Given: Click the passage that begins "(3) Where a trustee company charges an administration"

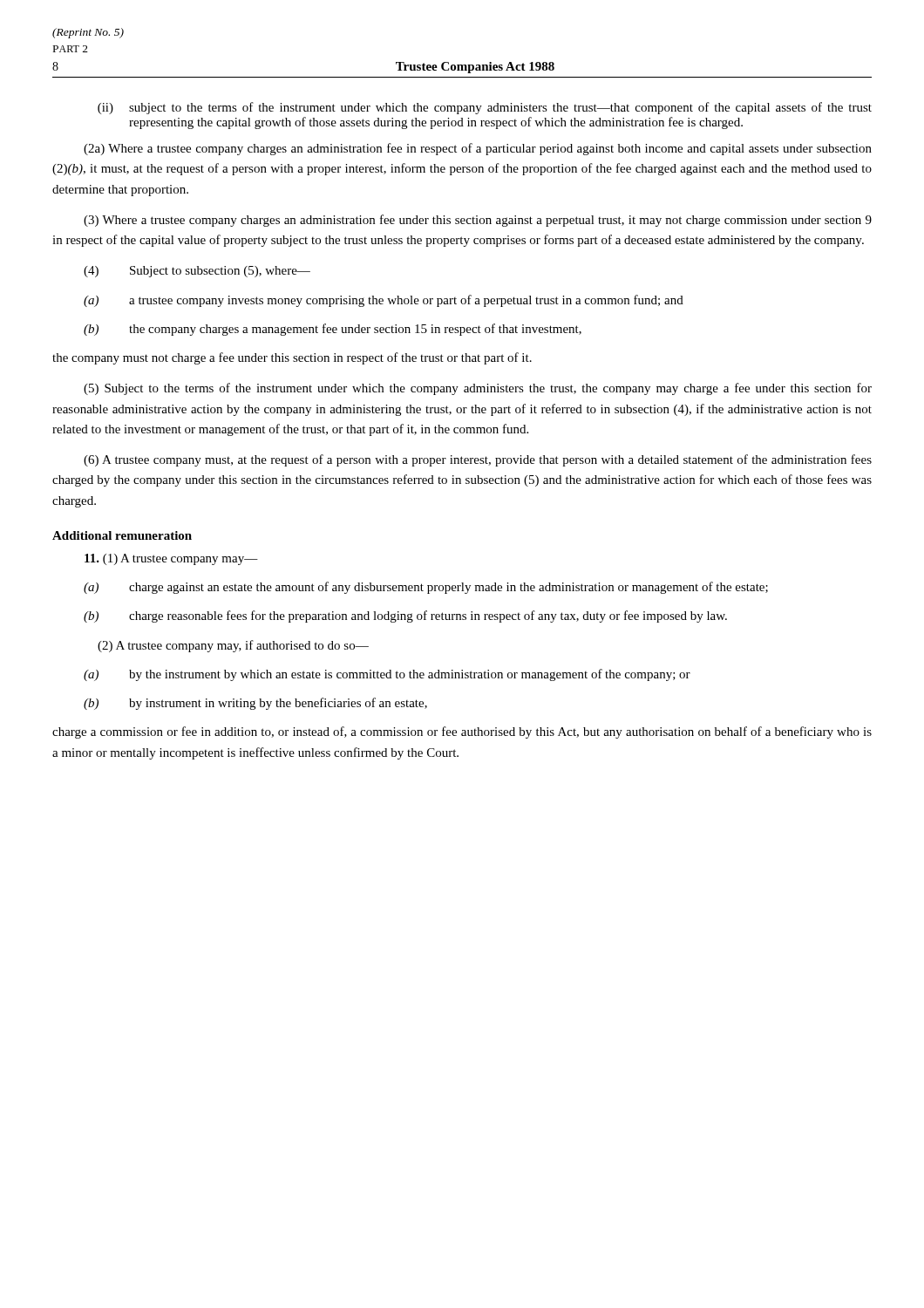Looking at the screenshot, I should pos(462,230).
